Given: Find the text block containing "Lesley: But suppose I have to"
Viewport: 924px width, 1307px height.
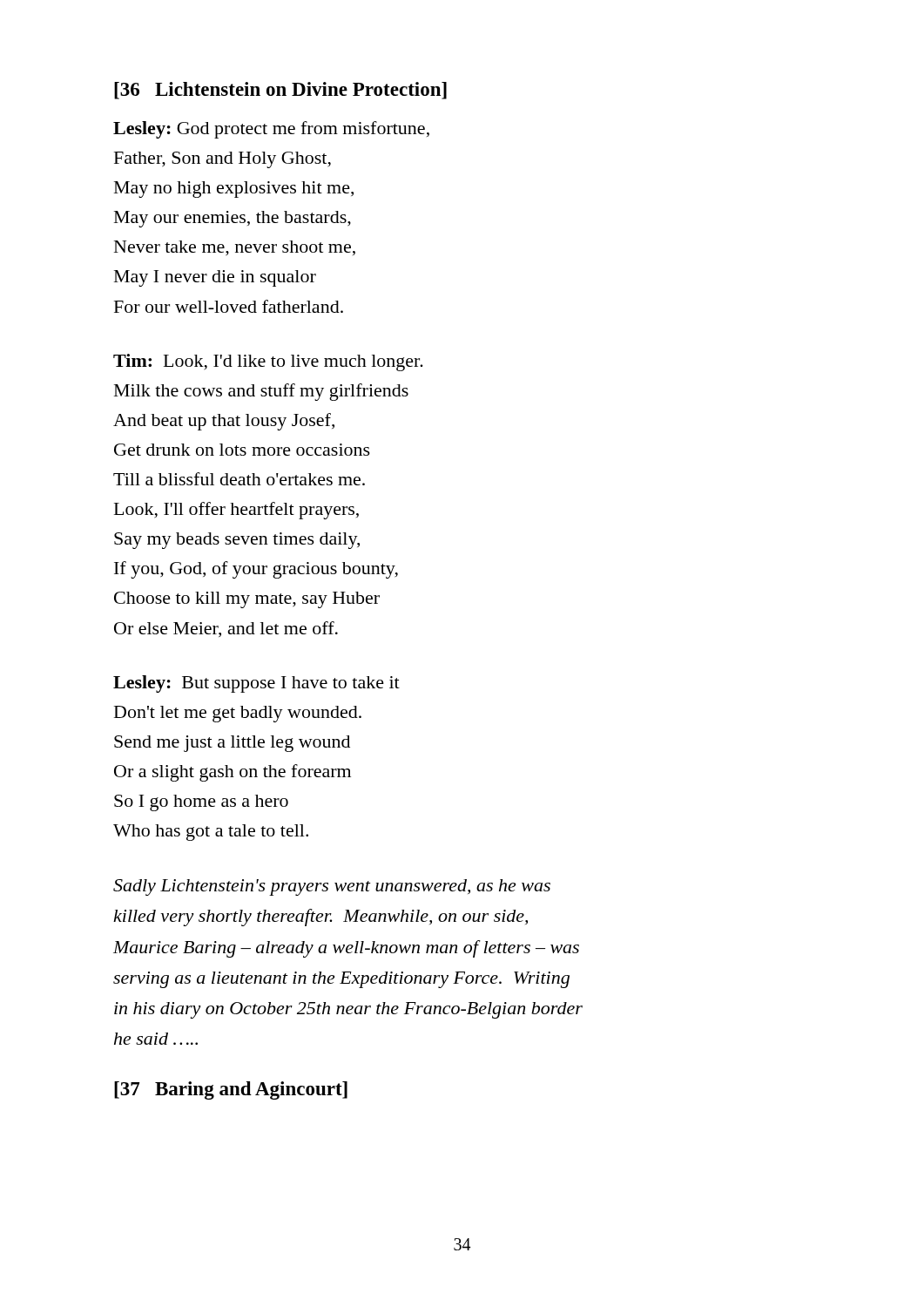Looking at the screenshot, I should coord(256,684).
